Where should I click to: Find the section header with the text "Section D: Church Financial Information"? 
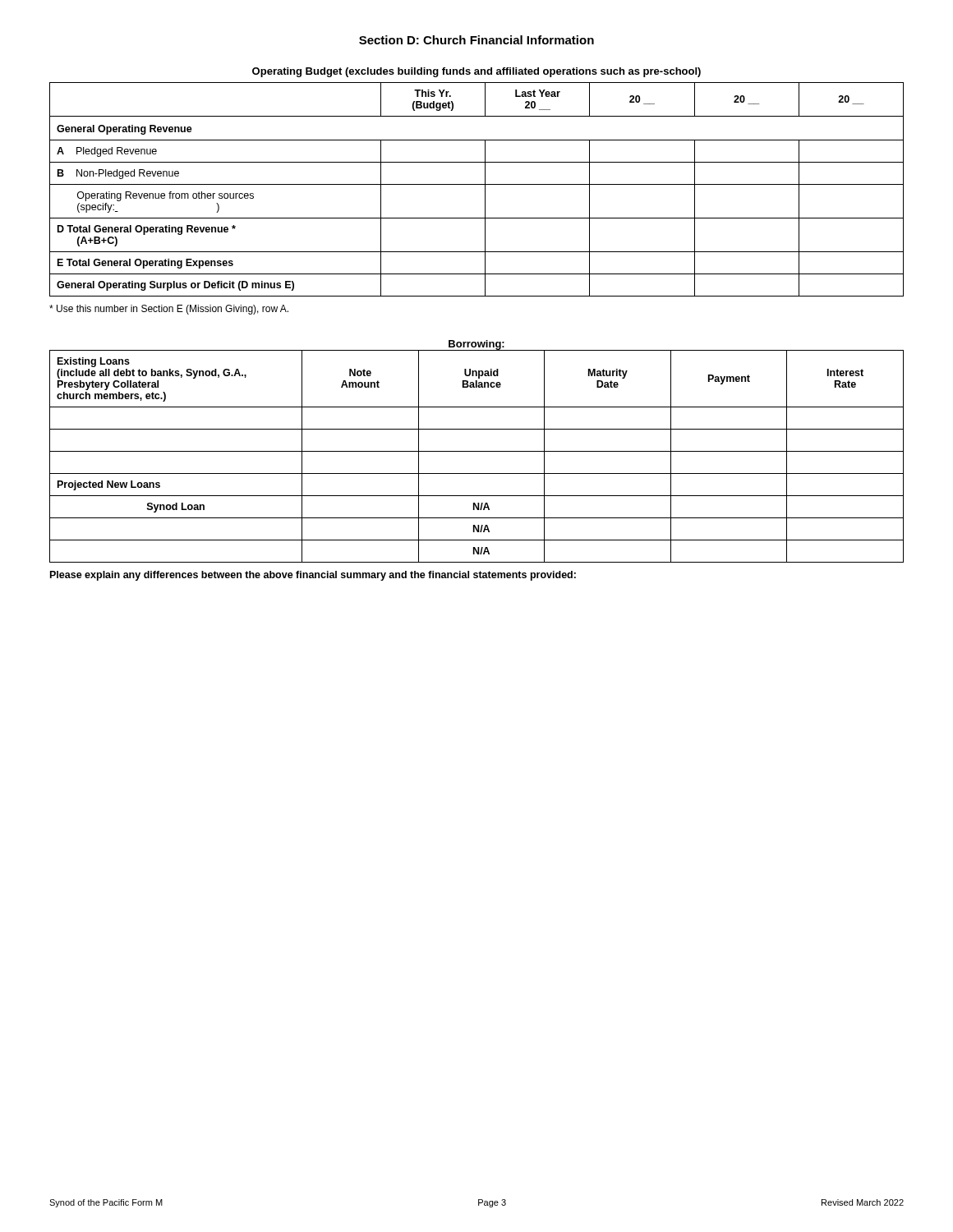click(476, 40)
